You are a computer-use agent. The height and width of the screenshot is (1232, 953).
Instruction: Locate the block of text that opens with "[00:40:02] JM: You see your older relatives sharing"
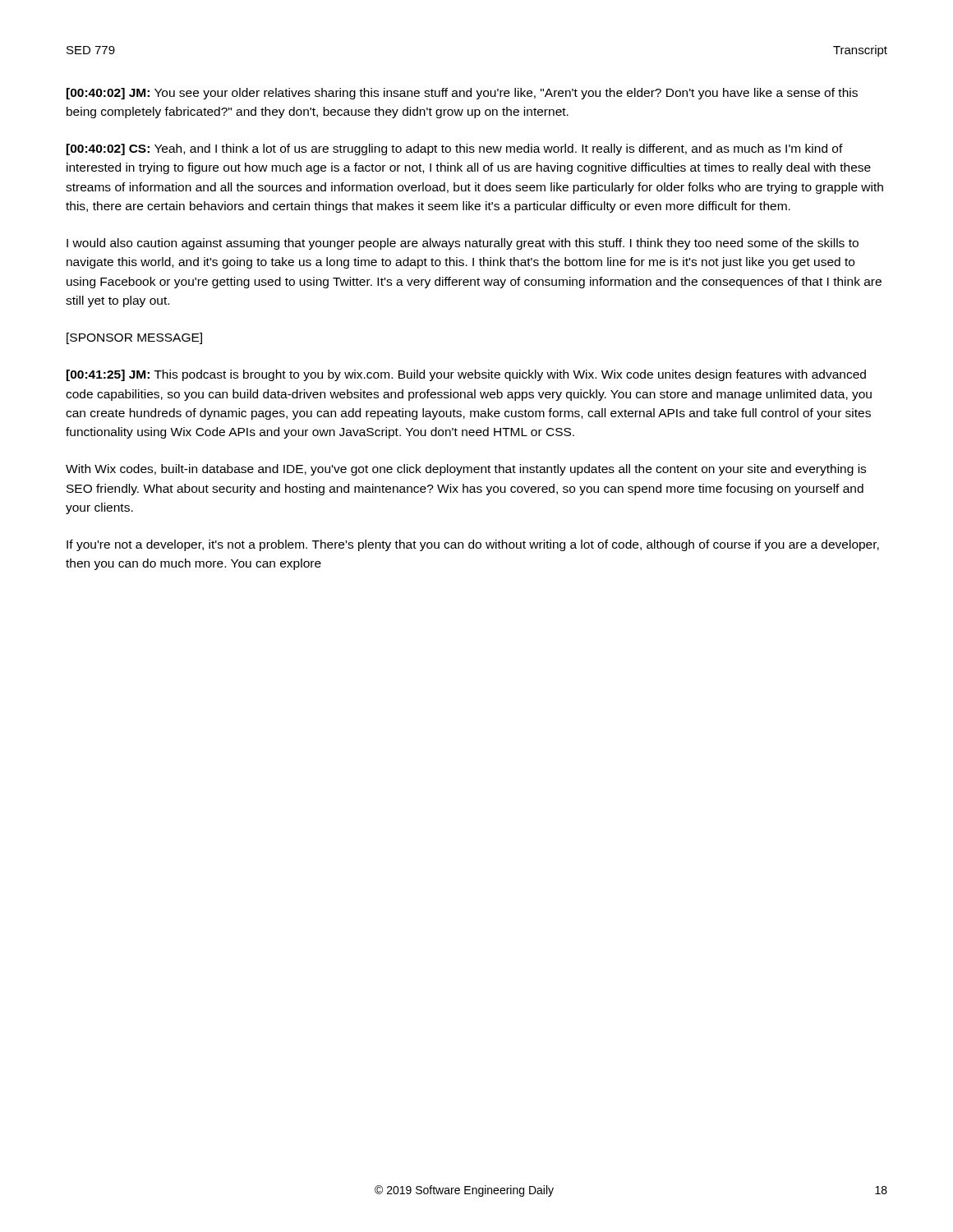pyautogui.click(x=462, y=102)
